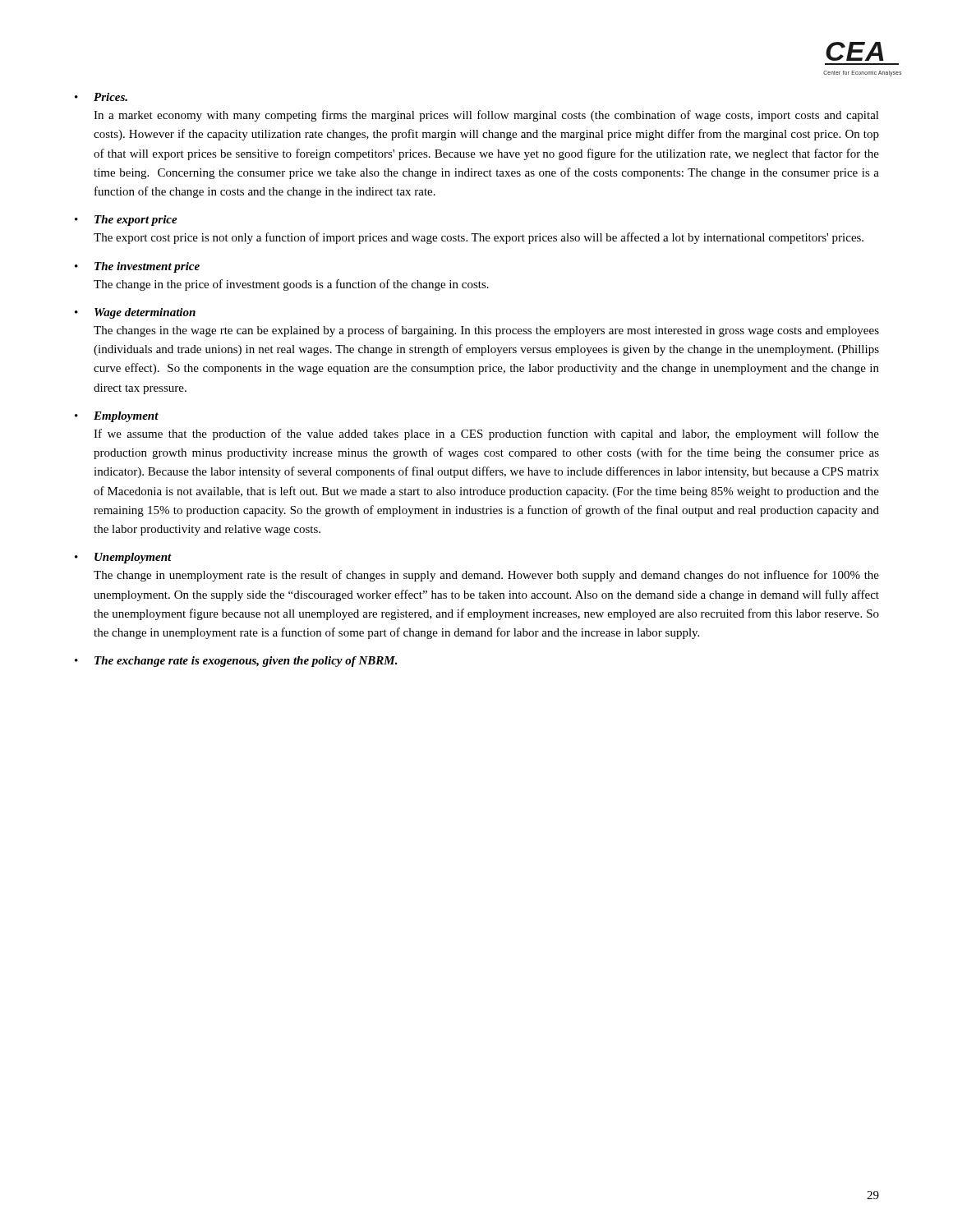This screenshot has width=953, height=1232.
Task: Select the list item that reads "The export price"
Action: [x=486, y=230]
